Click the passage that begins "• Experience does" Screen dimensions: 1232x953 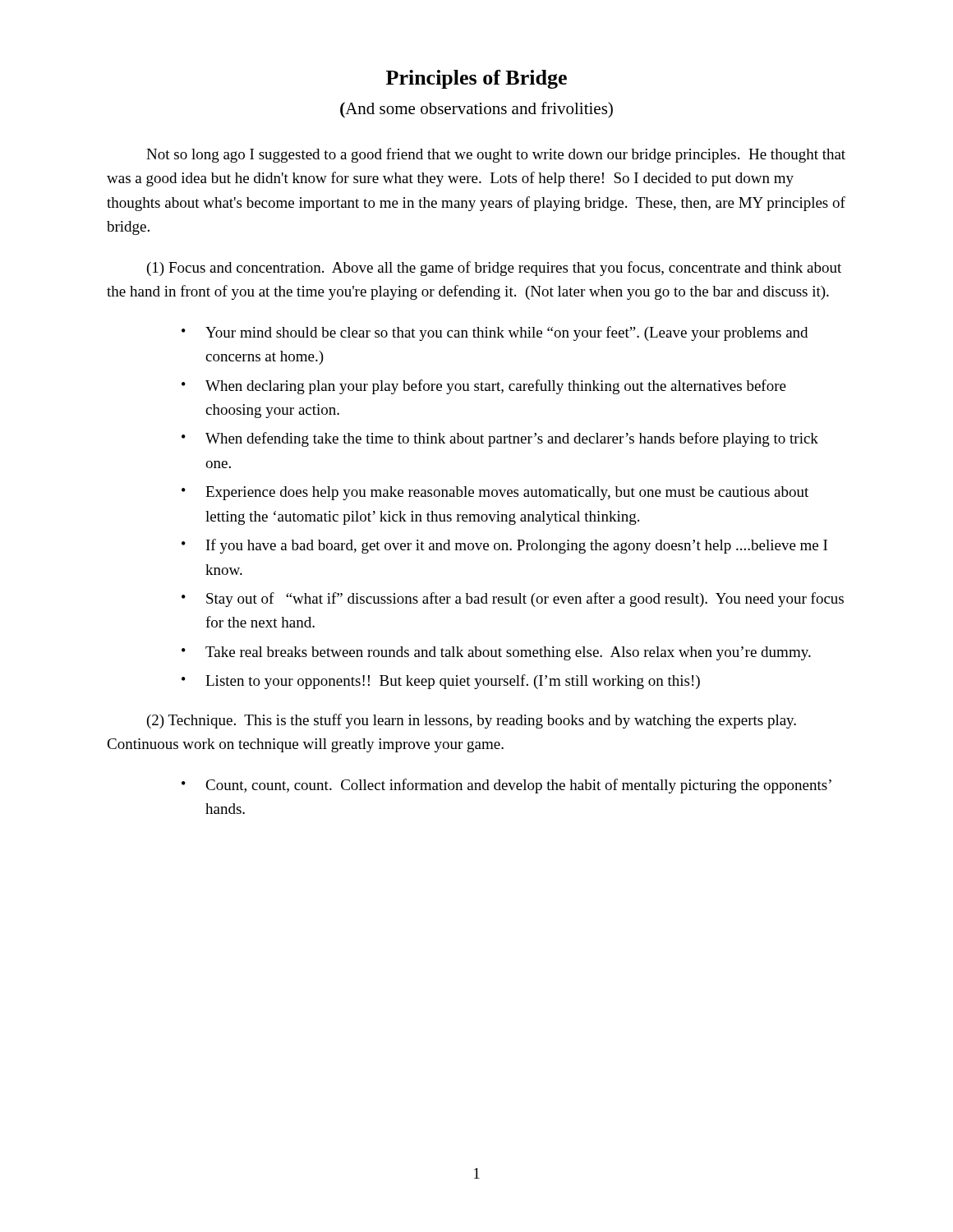(513, 504)
